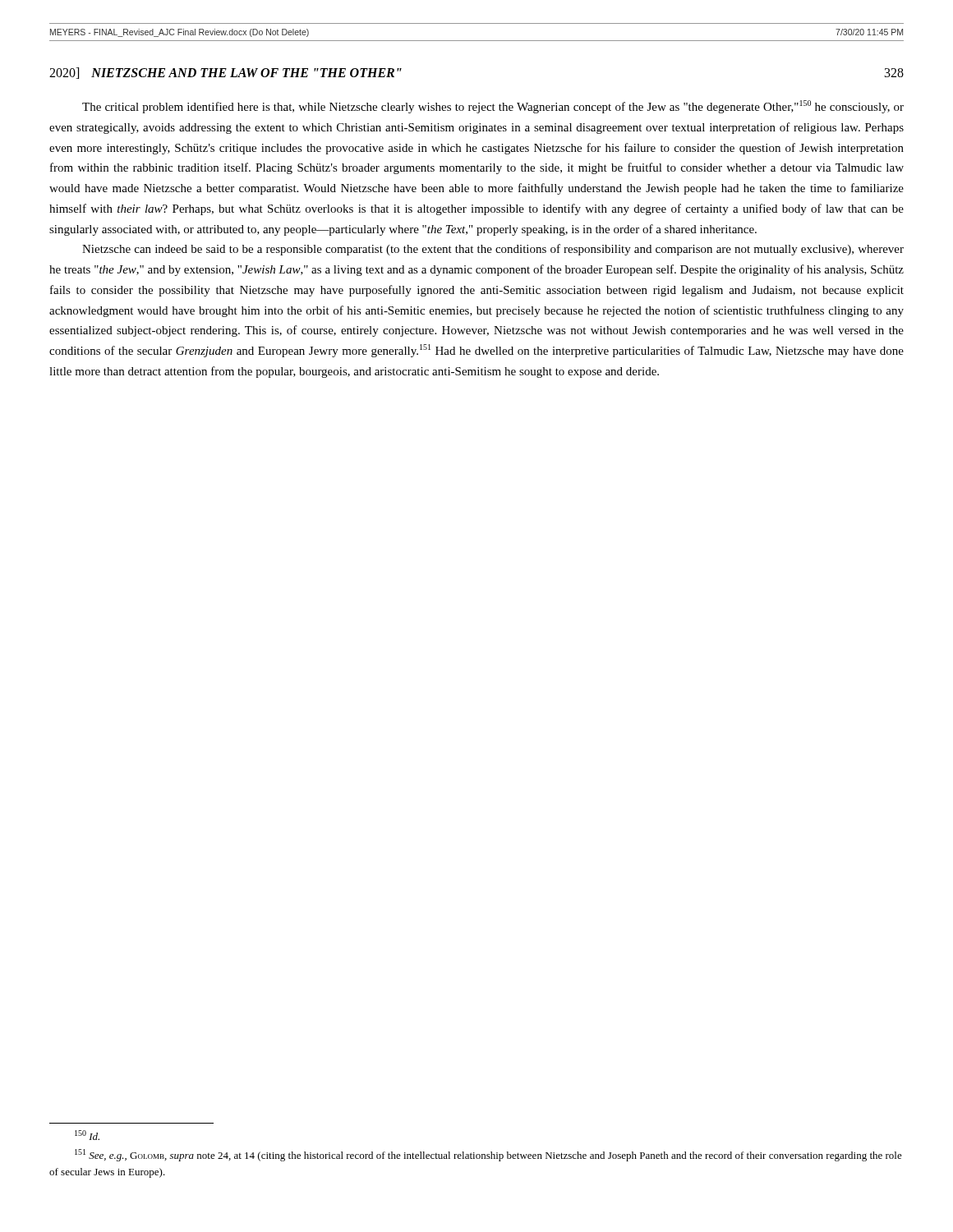Where is the passage that starts "Nietzsche can indeed be said to"?
Image resolution: width=953 pixels, height=1232 pixels.
coord(476,310)
